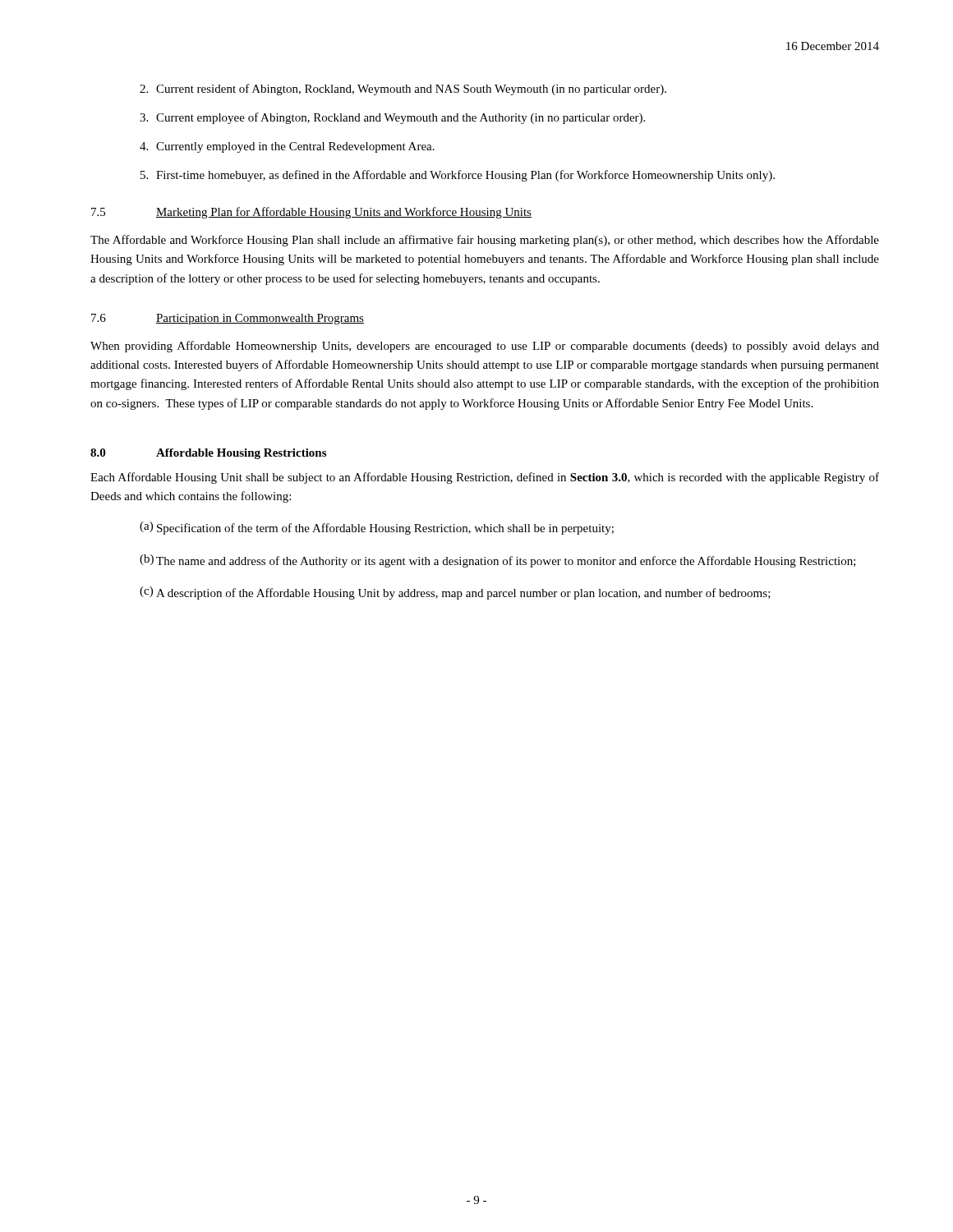
Task: Select the element starting "(c) A description of the Affordable Housing Unit"
Action: coord(485,593)
